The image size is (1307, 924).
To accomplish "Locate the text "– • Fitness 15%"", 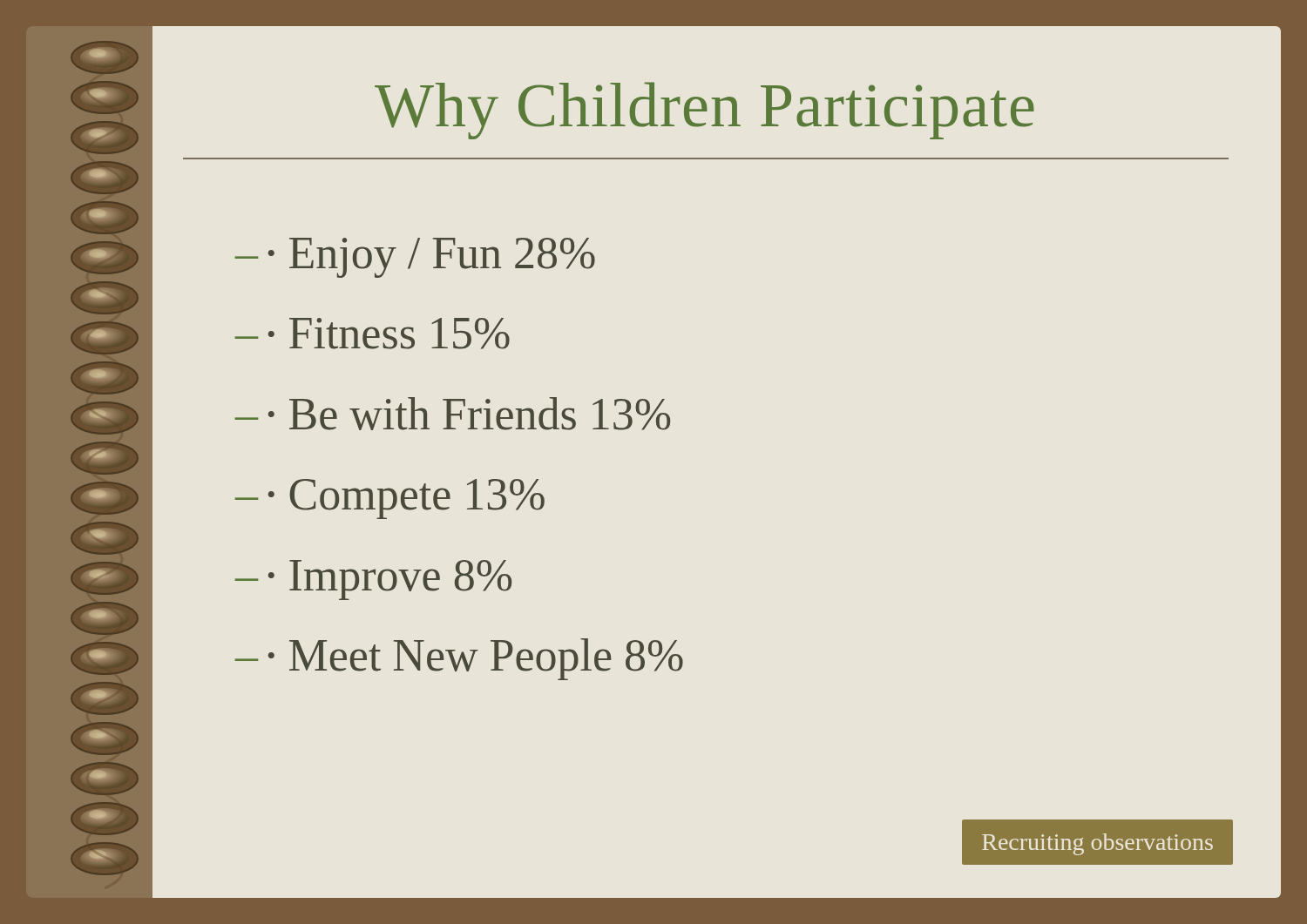I will [x=373, y=334].
